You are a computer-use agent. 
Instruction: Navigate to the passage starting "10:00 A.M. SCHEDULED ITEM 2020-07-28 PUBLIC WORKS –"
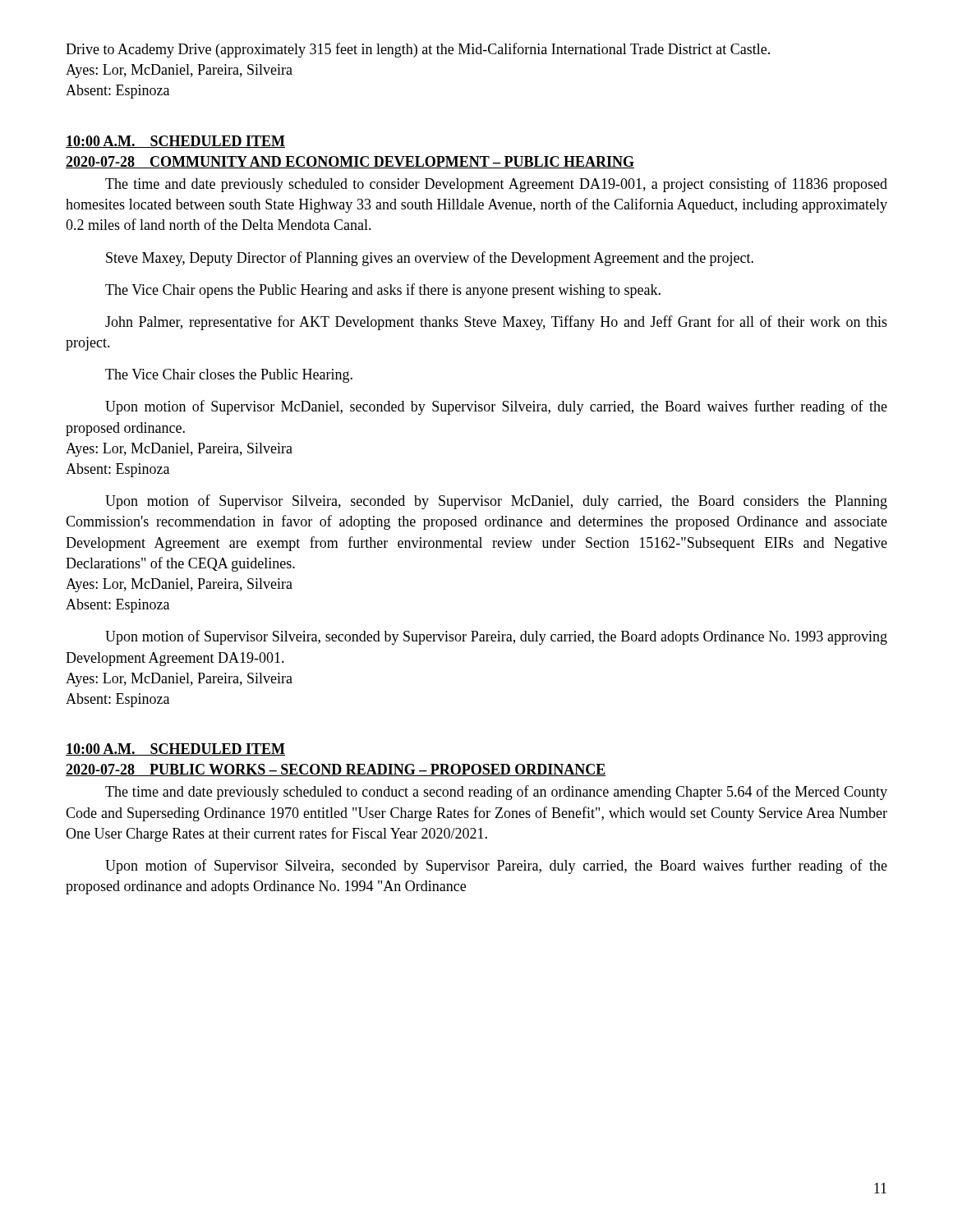tap(476, 760)
